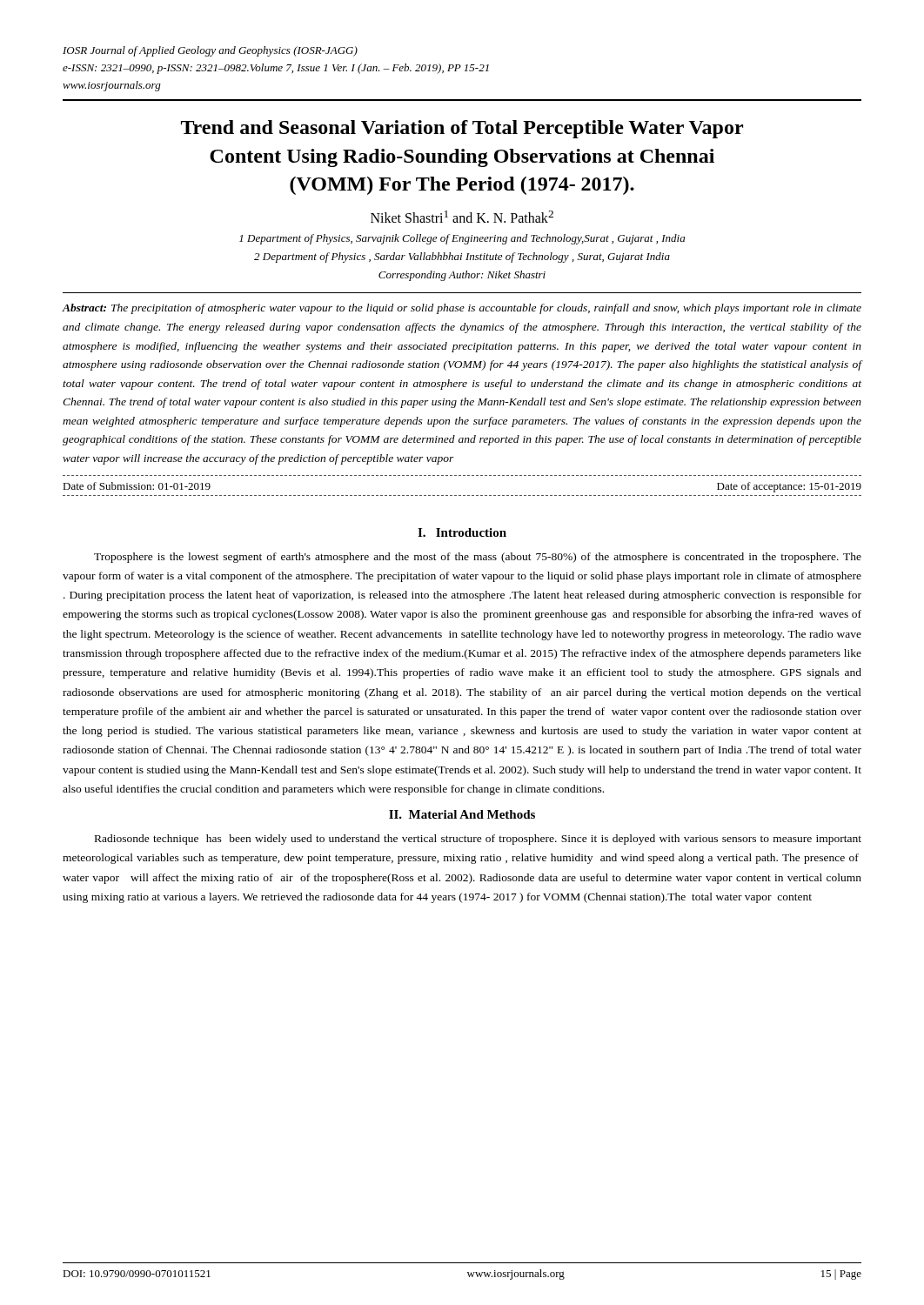Click on the text starting "Radiosonde technique has"

tap(462, 867)
